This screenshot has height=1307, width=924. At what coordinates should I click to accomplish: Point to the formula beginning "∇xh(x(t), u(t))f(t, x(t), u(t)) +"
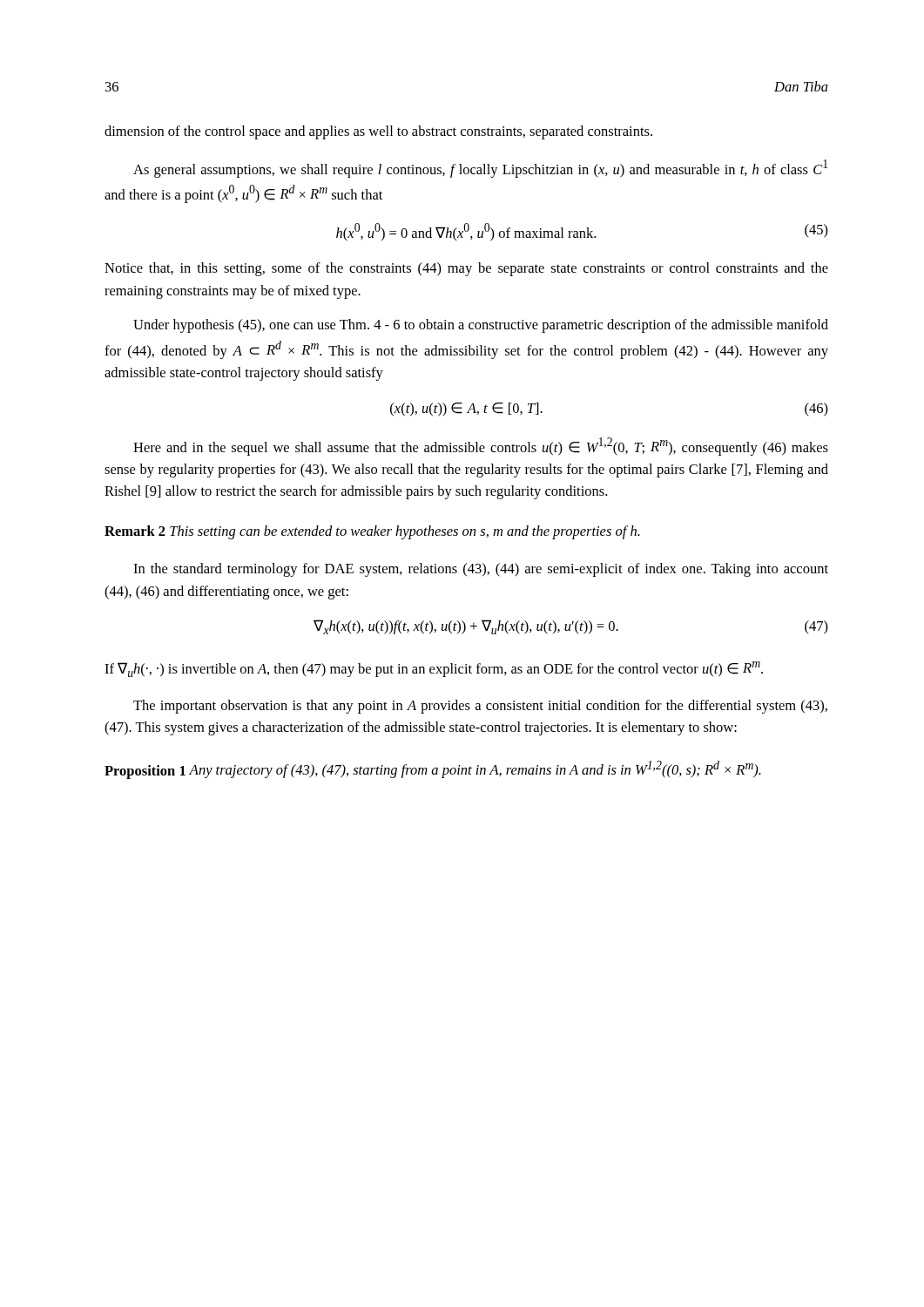(466, 628)
